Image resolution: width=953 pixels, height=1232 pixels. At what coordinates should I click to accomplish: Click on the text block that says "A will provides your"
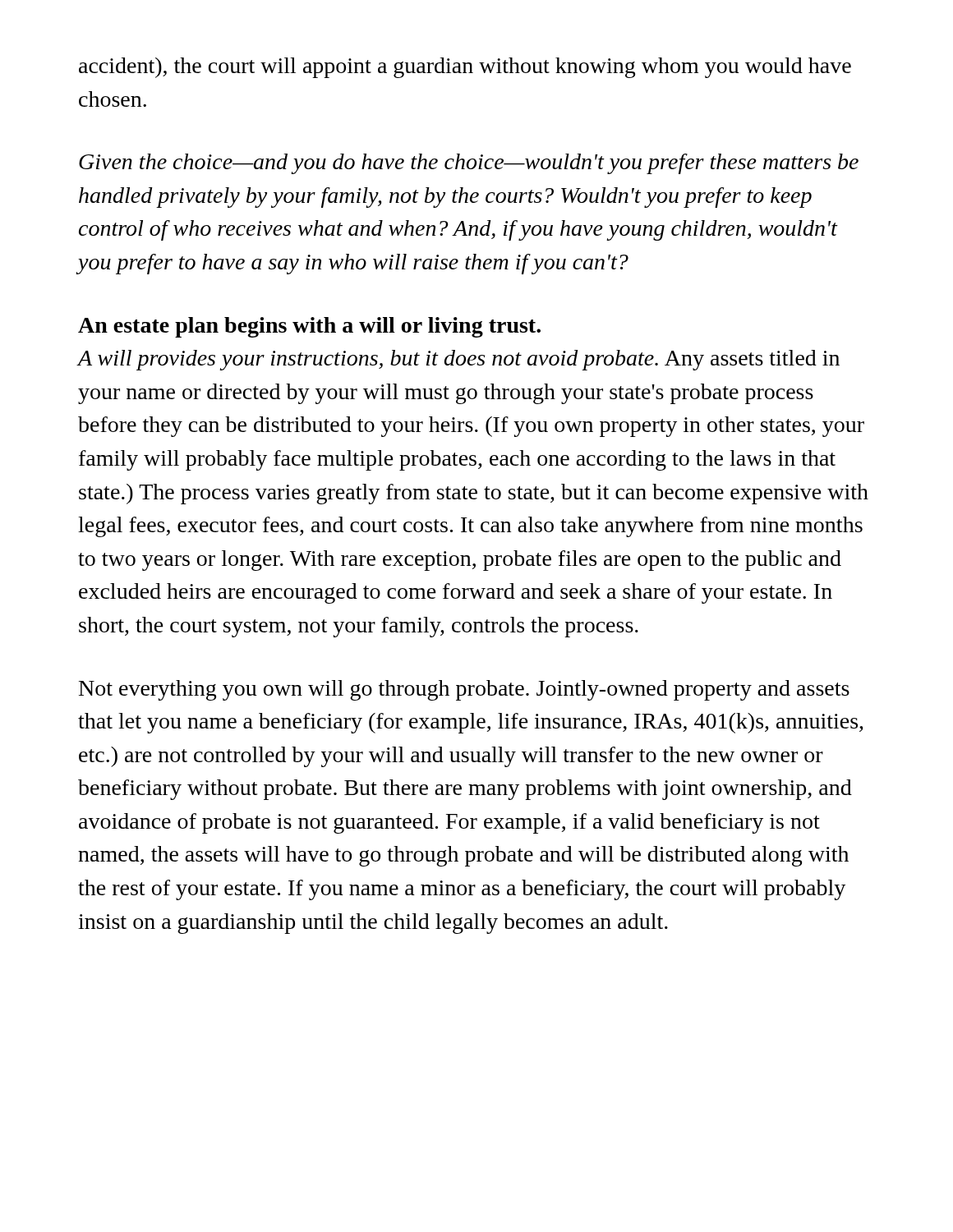point(473,491)
